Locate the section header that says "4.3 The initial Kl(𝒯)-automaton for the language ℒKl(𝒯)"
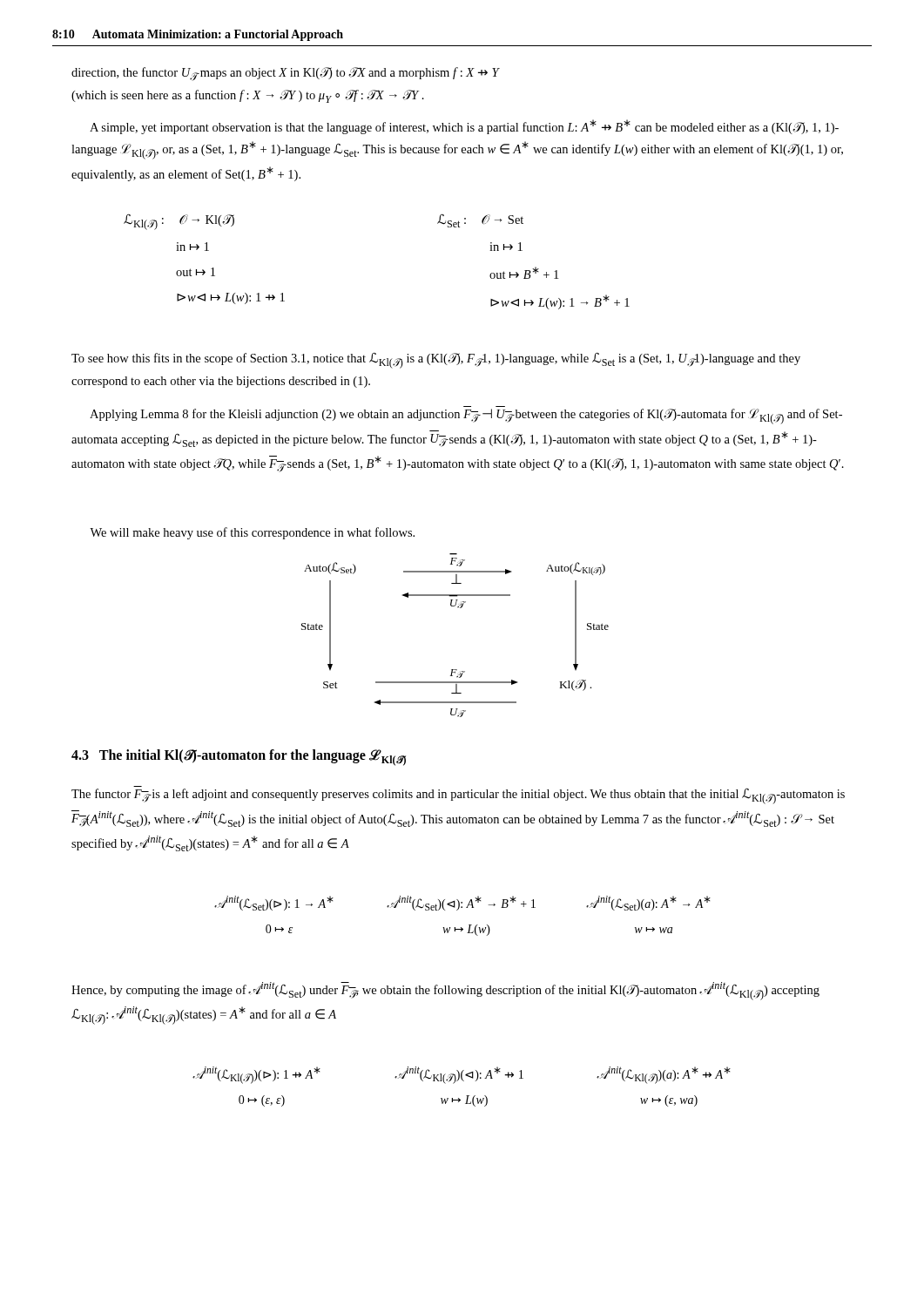 pyautogui.click(x=239, y=757)
